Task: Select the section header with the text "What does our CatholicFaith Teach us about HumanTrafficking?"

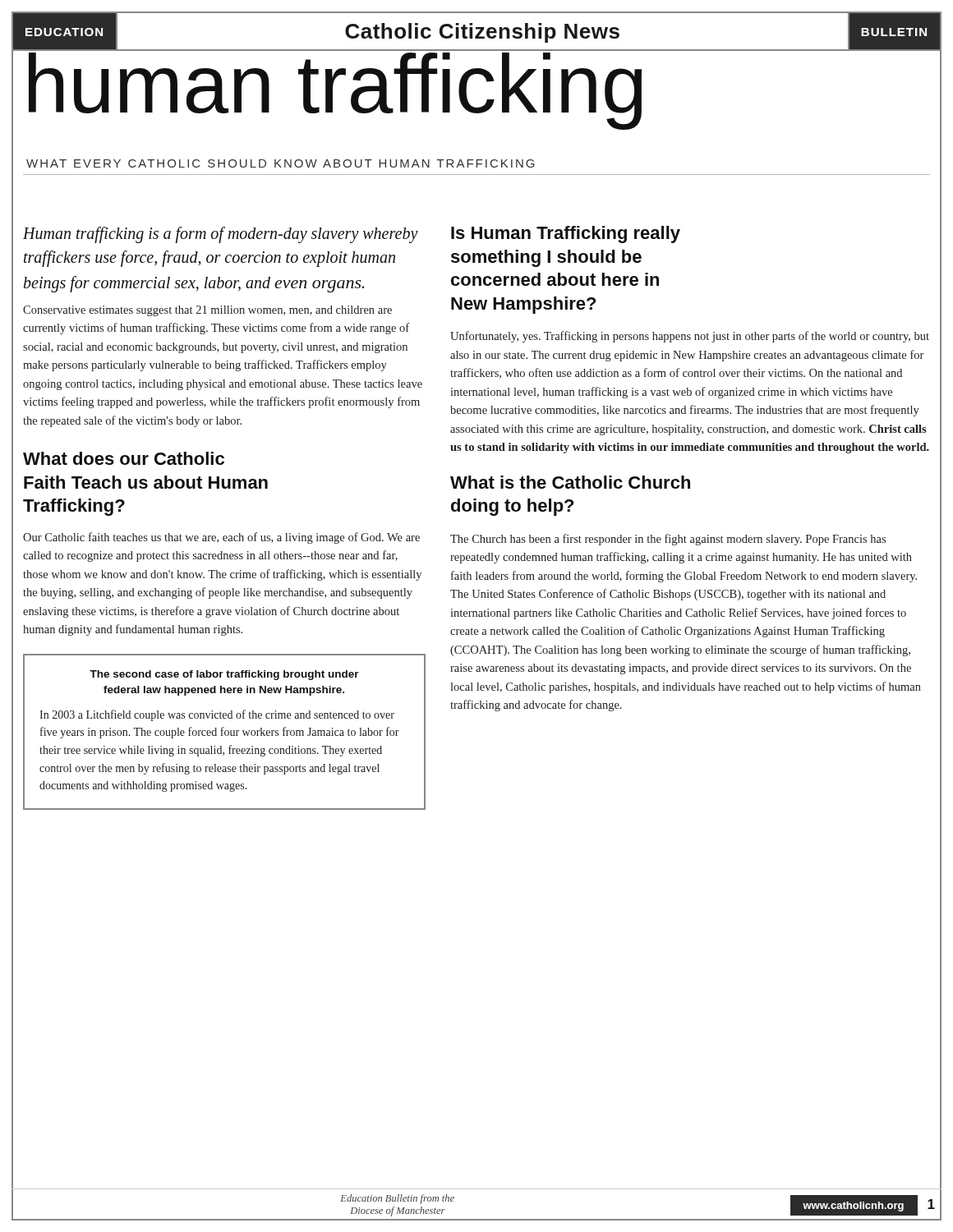Action: pyautogui.click(x=224, y=483)
